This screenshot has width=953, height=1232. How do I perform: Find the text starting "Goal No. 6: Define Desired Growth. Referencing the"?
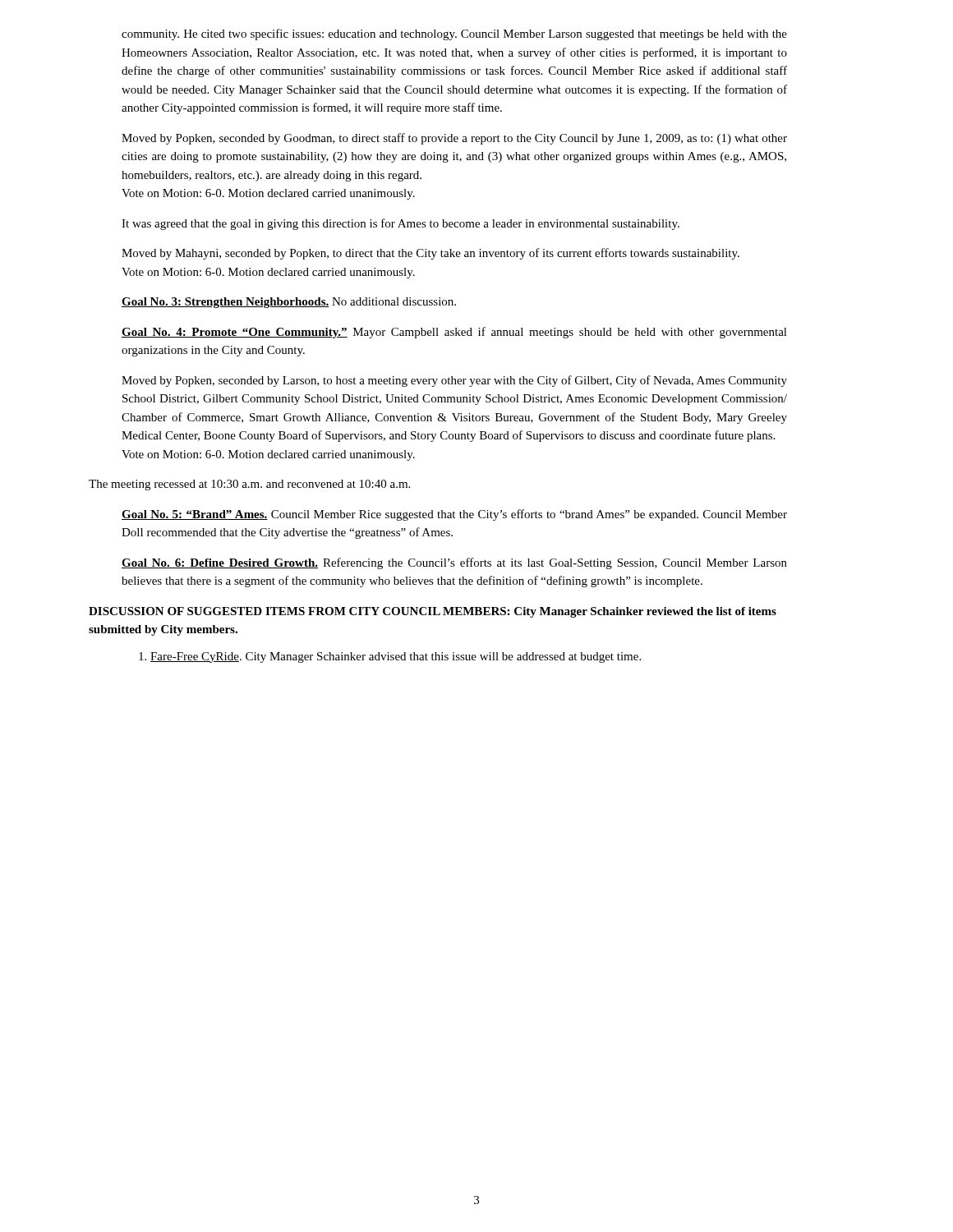[454, 571]
